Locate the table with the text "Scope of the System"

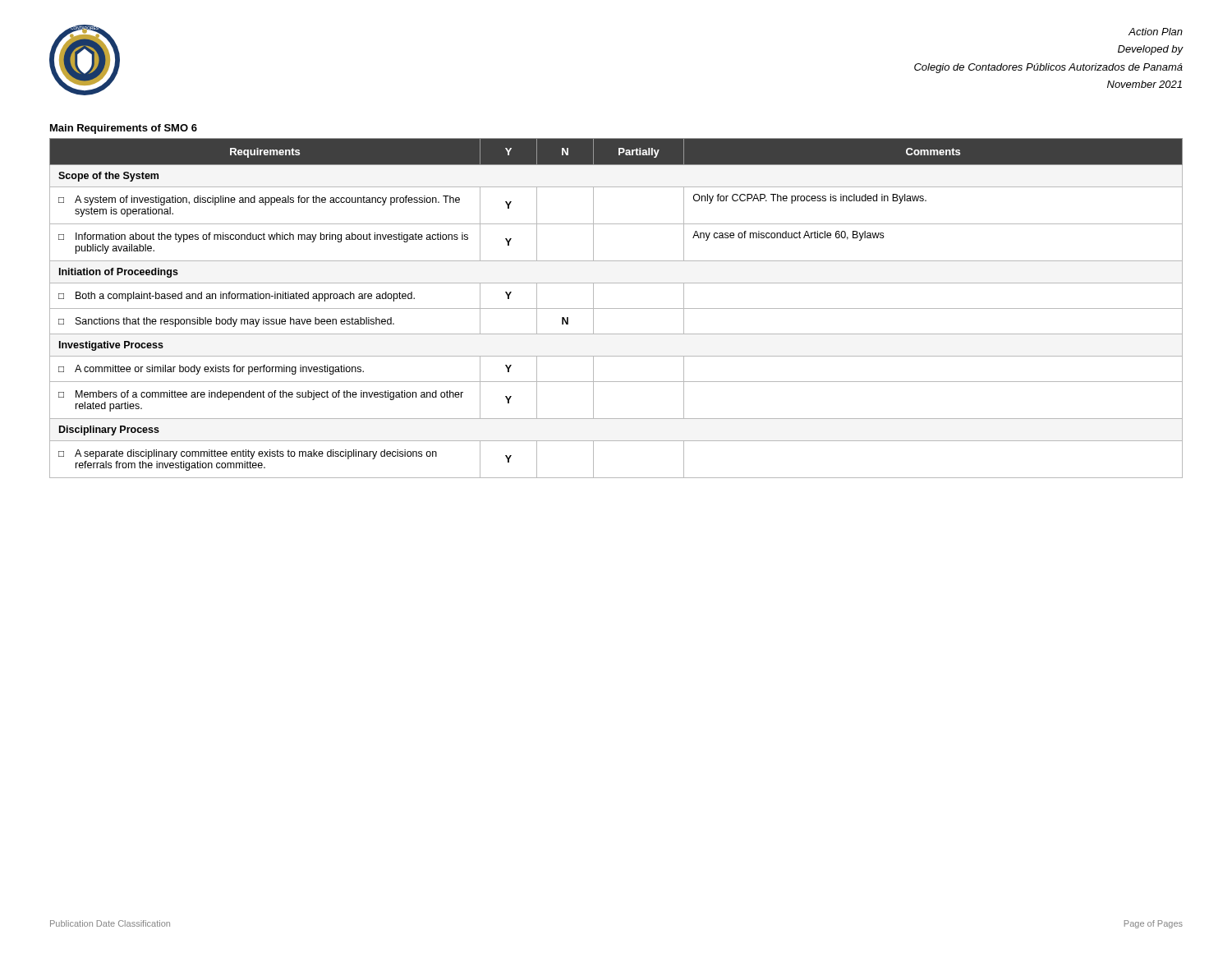(x=616, y=308)
